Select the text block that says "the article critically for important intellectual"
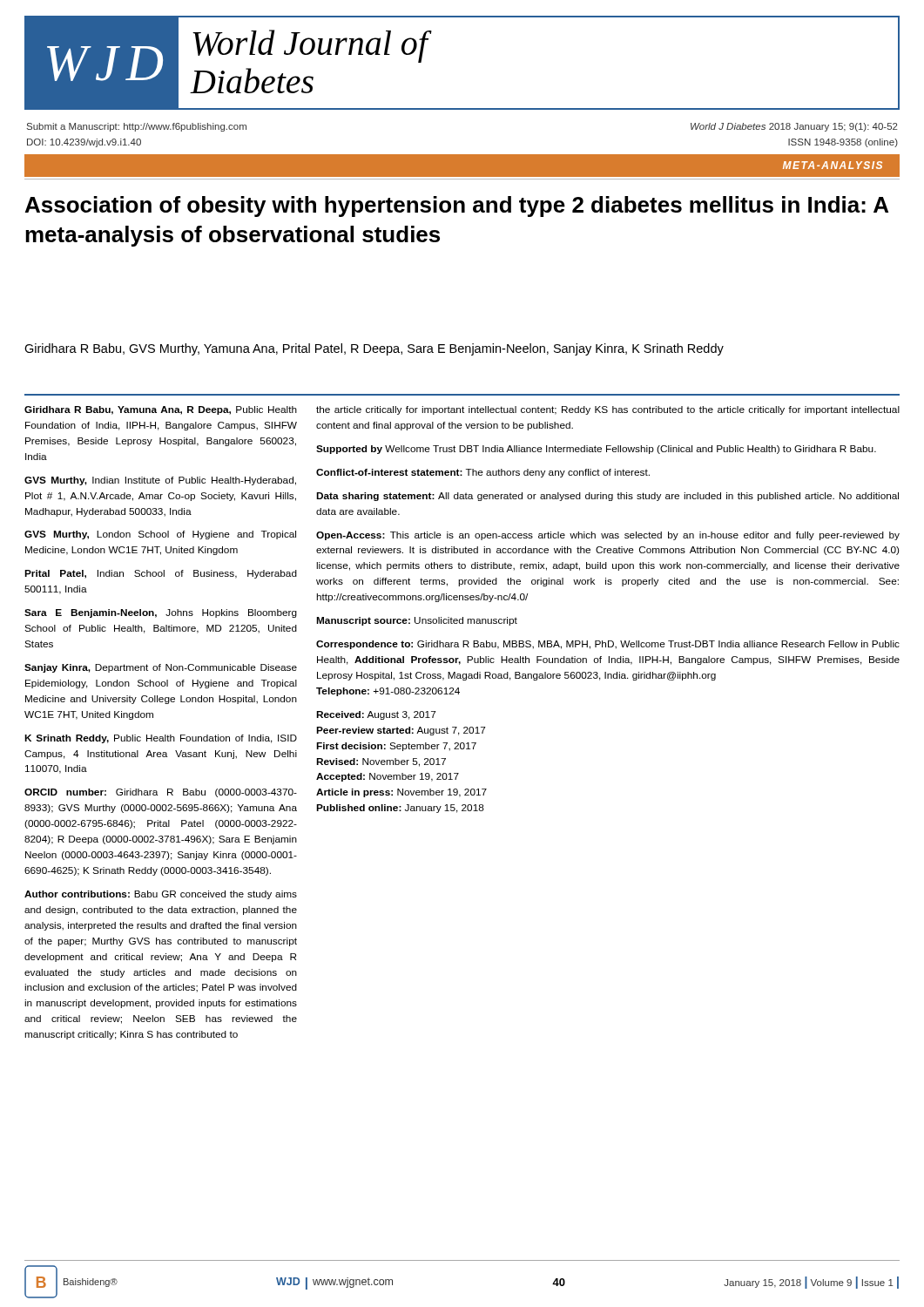The image size is (924, 1307). coord(608,410)
